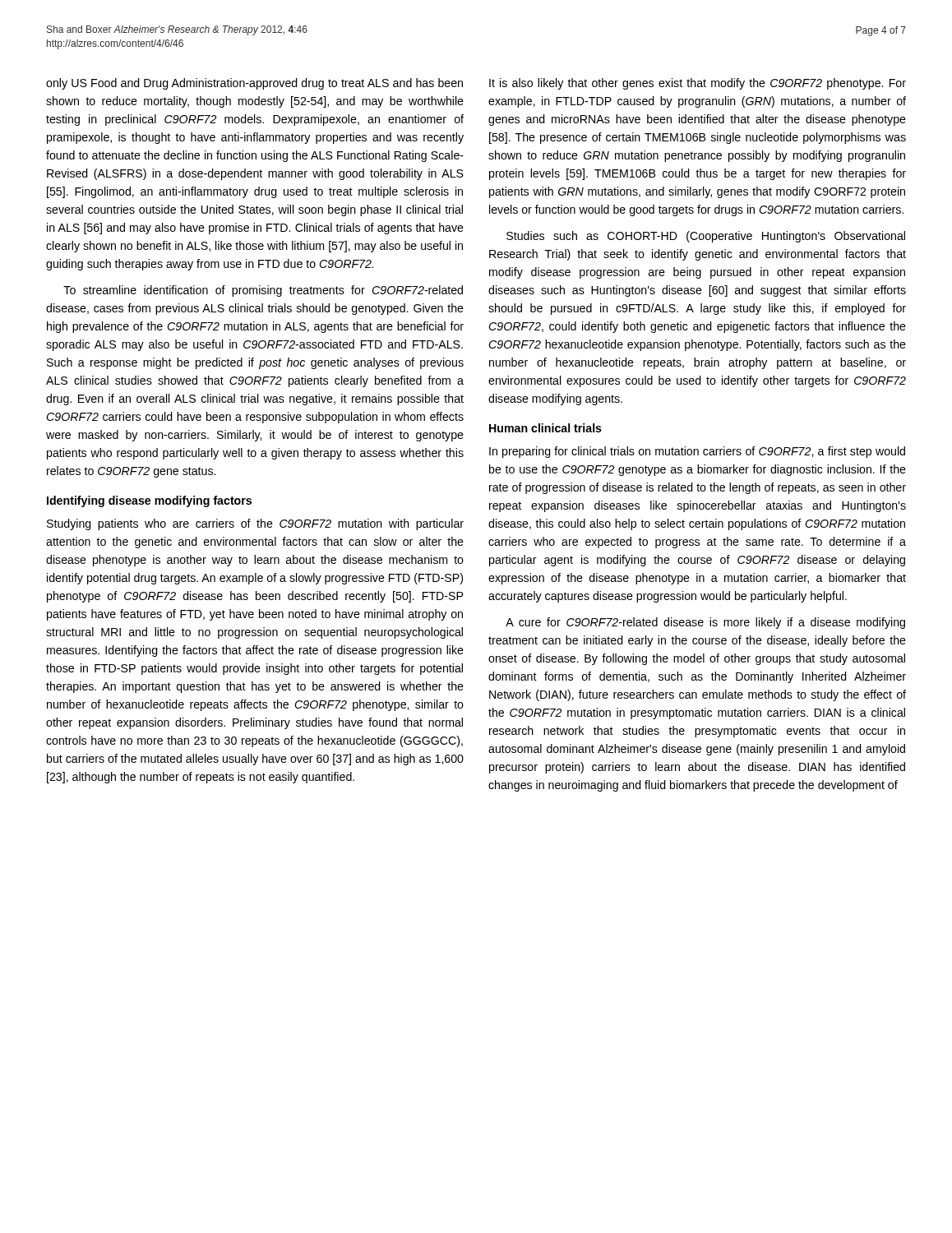
Task: Point to the text block starting "In preparing for clinical trials on mutation"
Action: [697, 524]
